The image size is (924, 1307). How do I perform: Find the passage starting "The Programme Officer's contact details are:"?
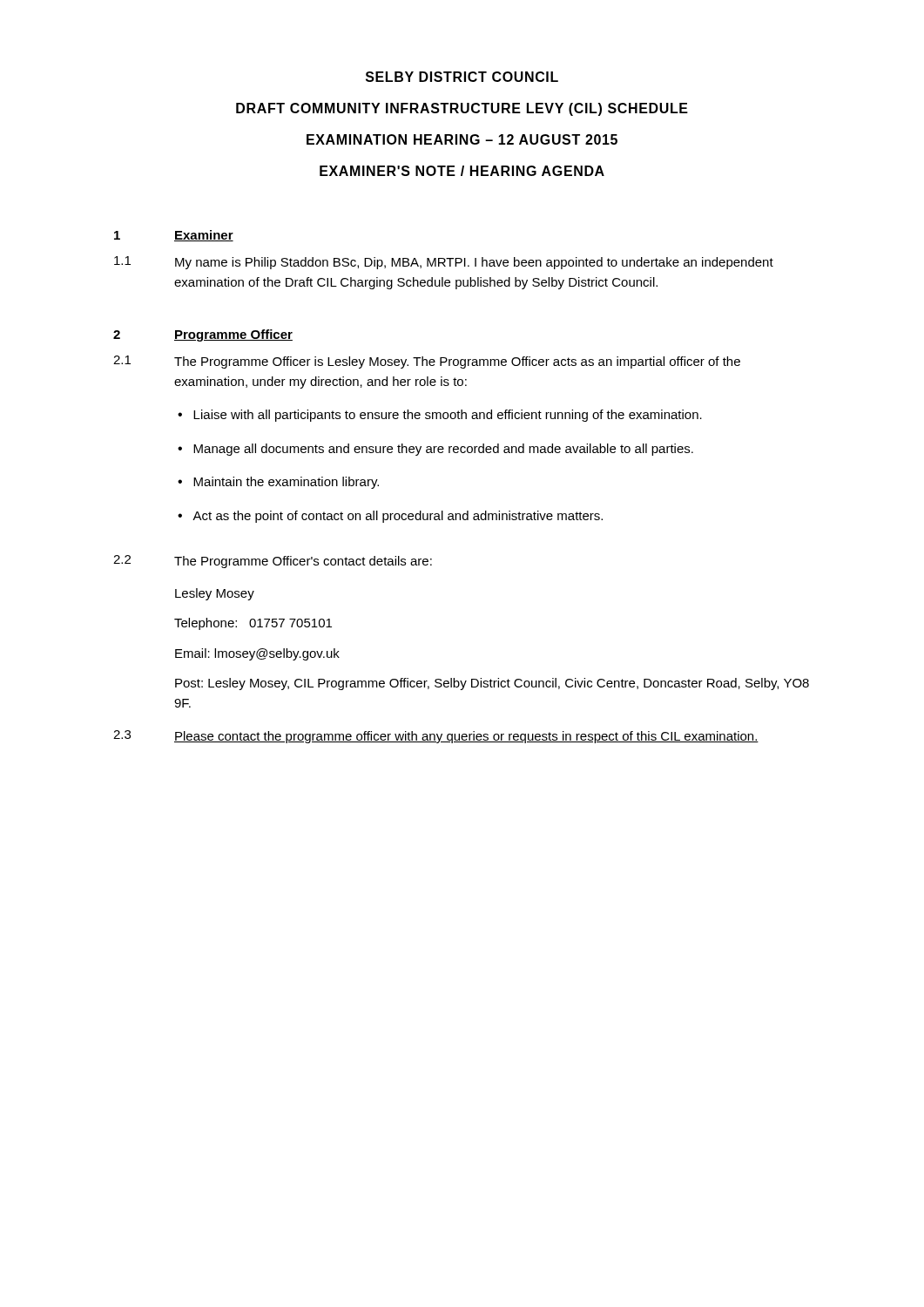pyautogui.click(x=303, y=561)
